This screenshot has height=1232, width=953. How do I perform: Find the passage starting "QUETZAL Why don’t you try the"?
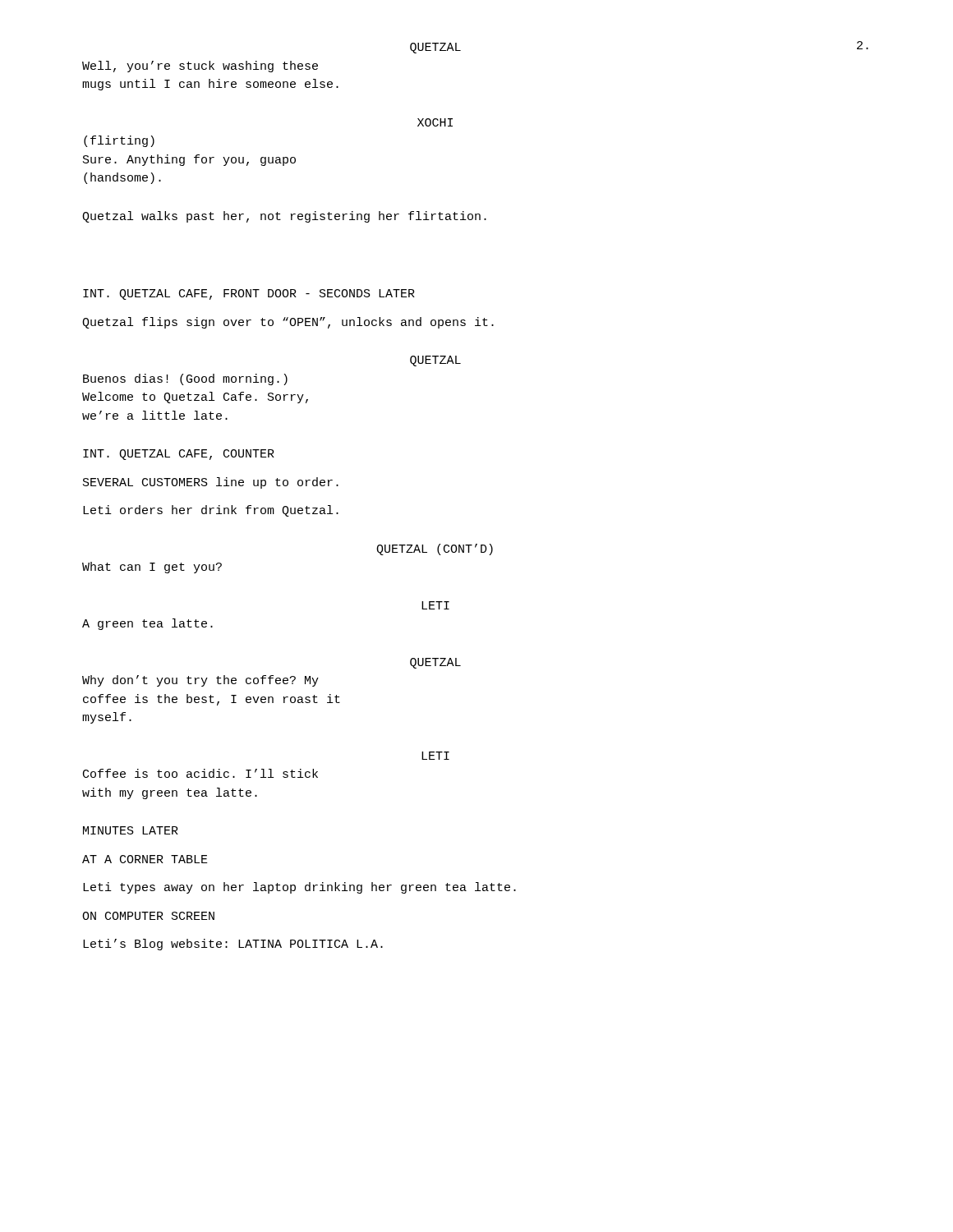tap(435, 663)
